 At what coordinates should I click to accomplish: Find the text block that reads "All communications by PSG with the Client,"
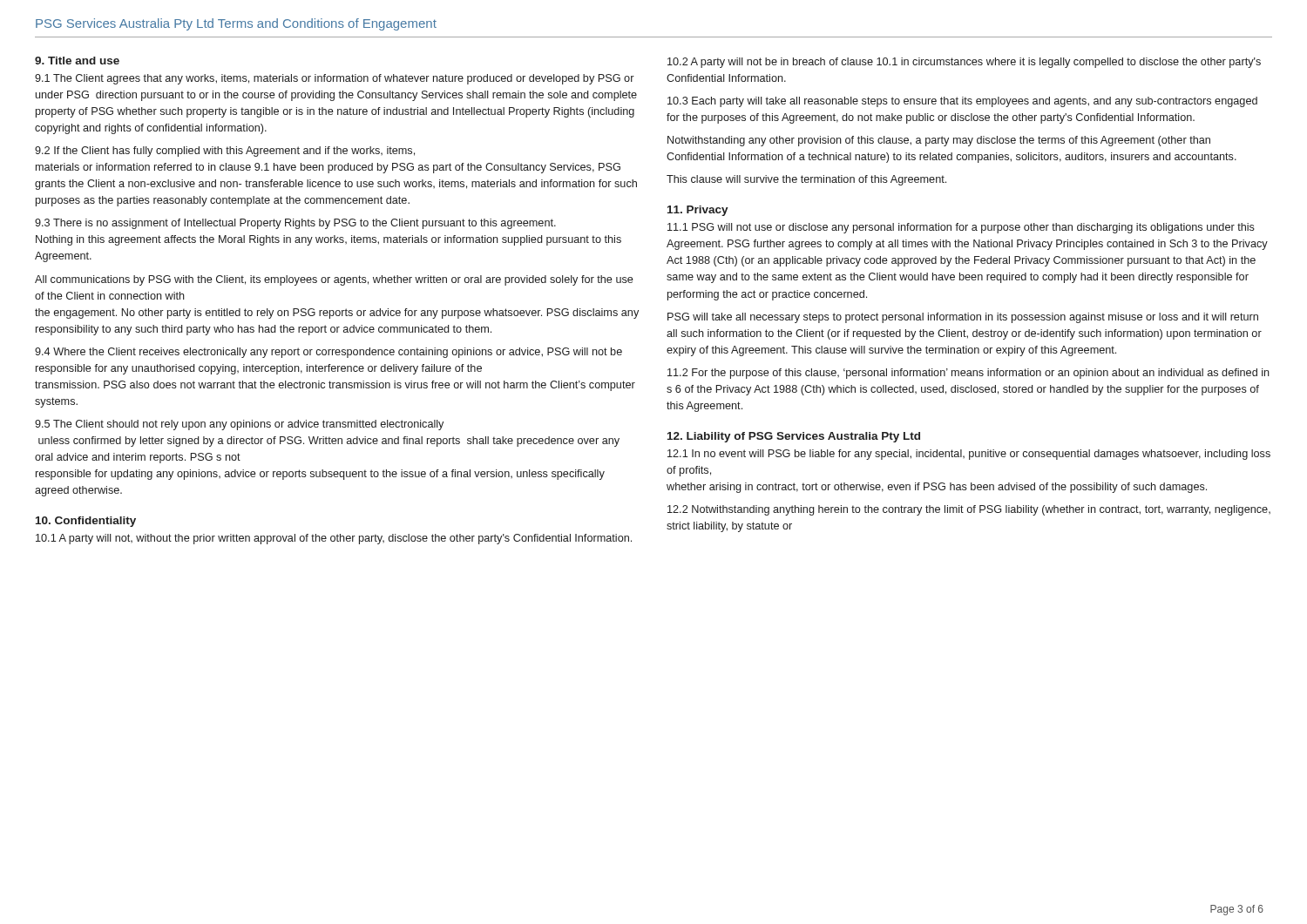pos(337,304)
